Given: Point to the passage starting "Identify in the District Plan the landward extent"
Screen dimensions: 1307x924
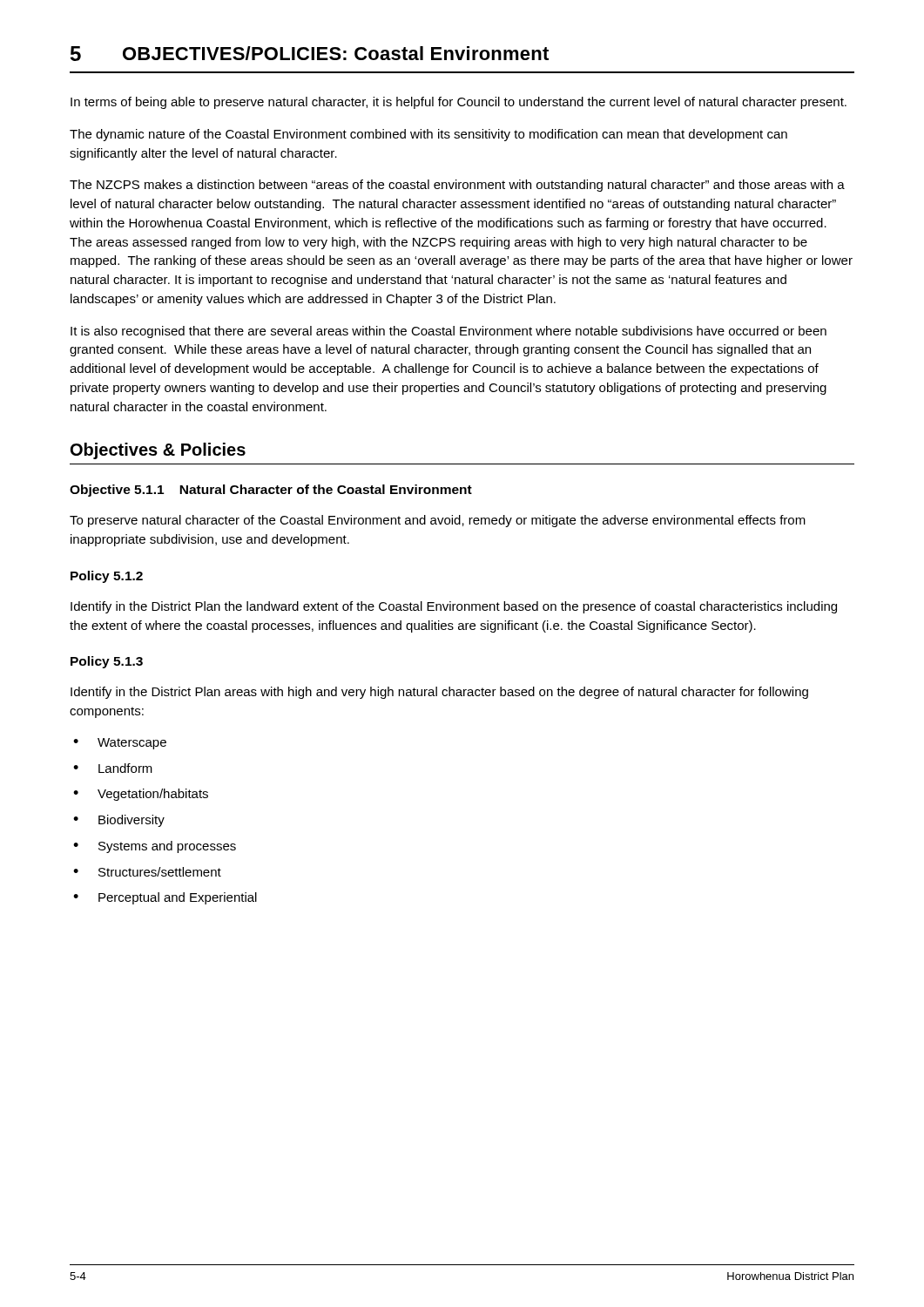Looking at the screenshot, I should coord(462,616).
